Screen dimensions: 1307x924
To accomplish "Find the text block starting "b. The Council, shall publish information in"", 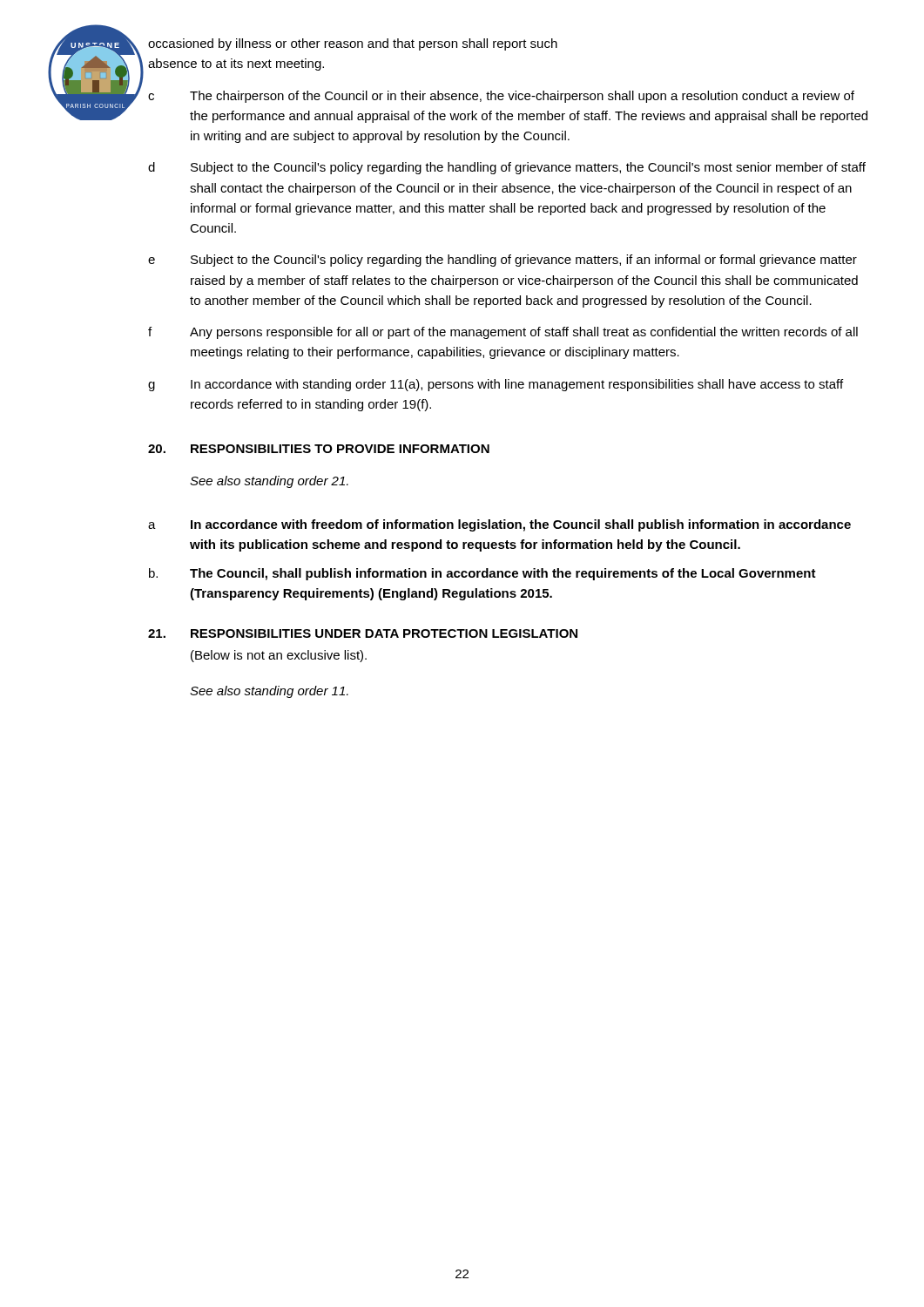I will click(510, 583).
